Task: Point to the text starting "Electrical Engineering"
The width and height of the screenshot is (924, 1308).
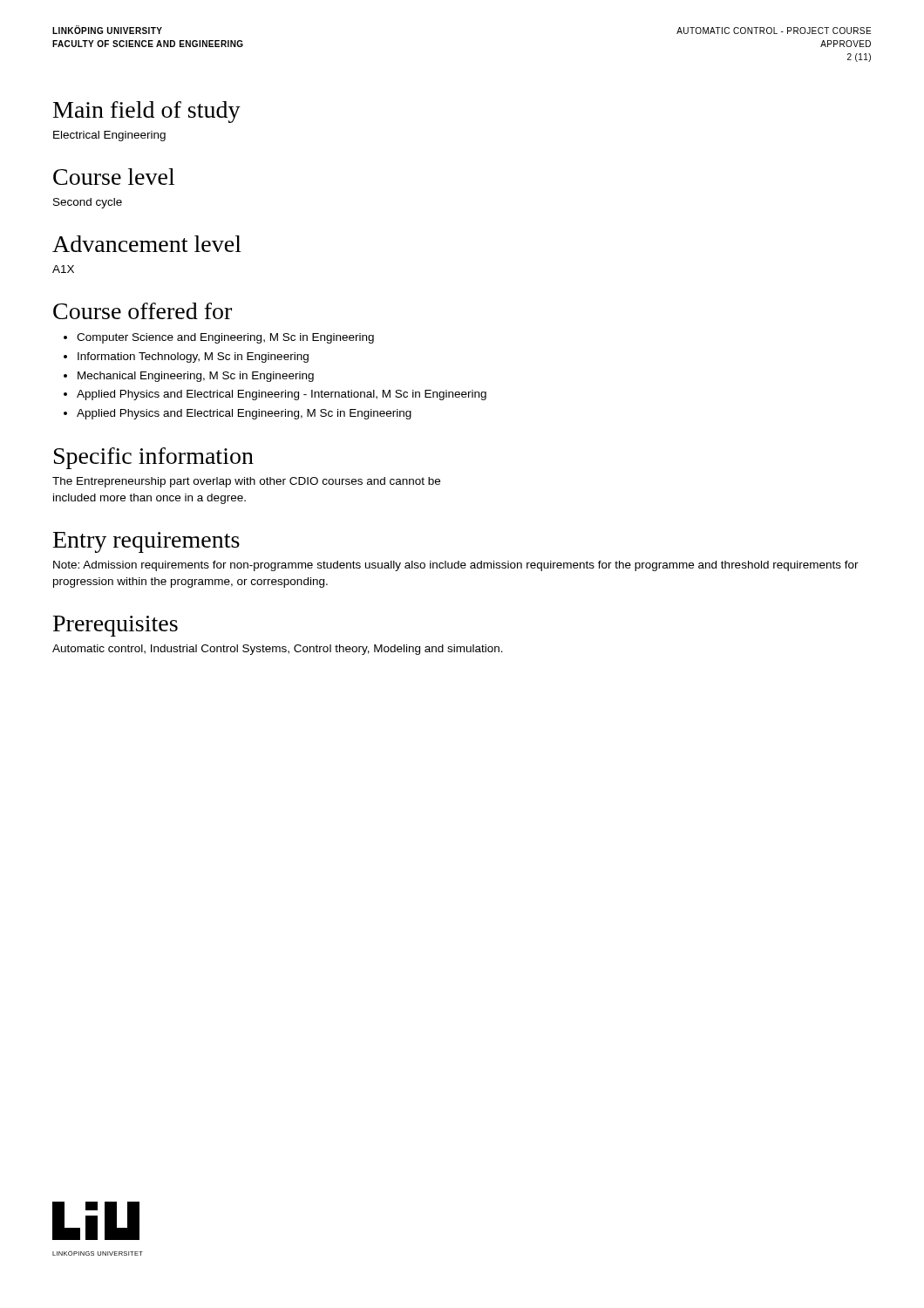Action: click(x=109, y=135)
